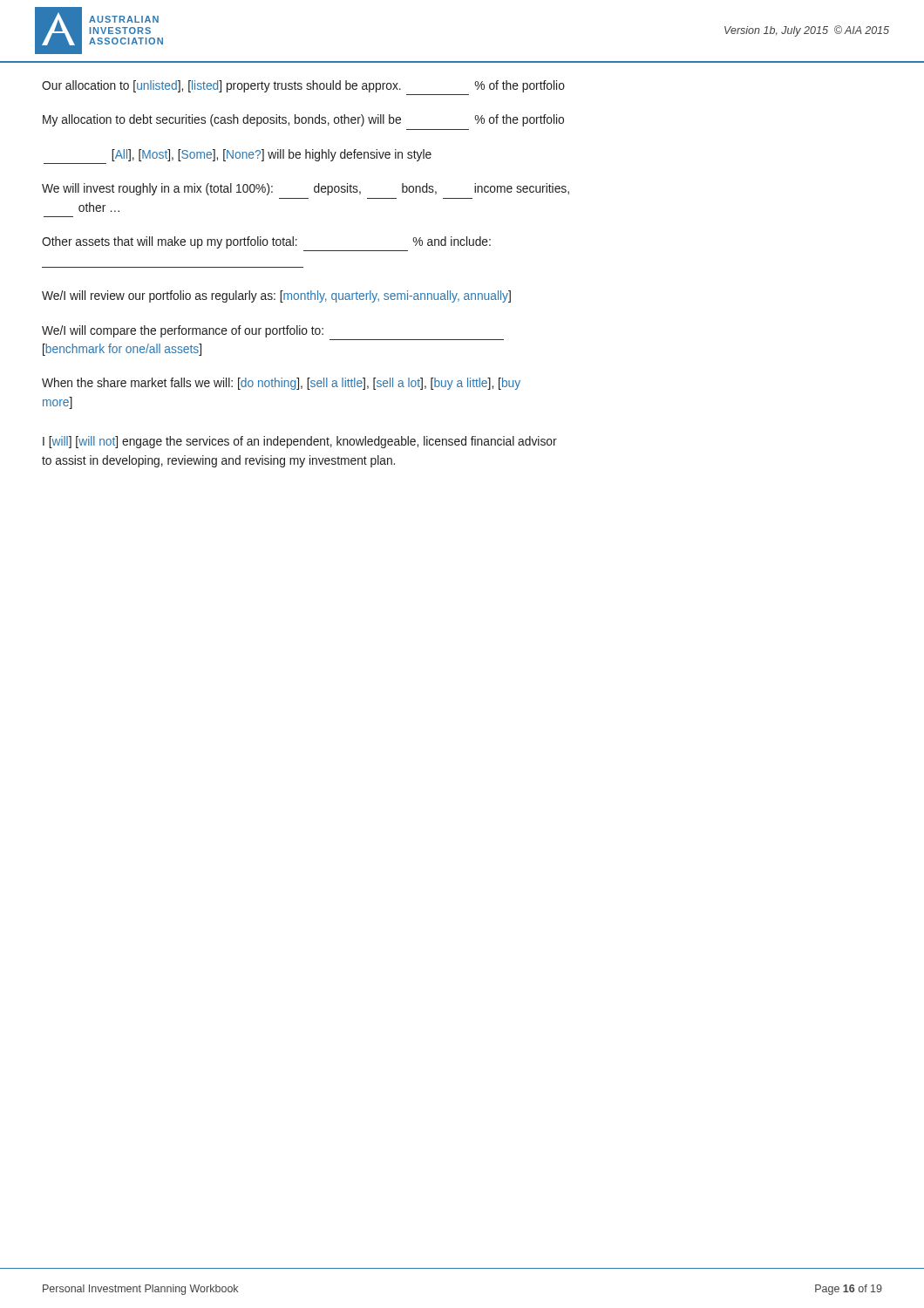Find the text block with the text "My allocation to debt securities (cash deposits,"
The height and width of the screenshot is (1308, 924).
[x=303, y=122]
